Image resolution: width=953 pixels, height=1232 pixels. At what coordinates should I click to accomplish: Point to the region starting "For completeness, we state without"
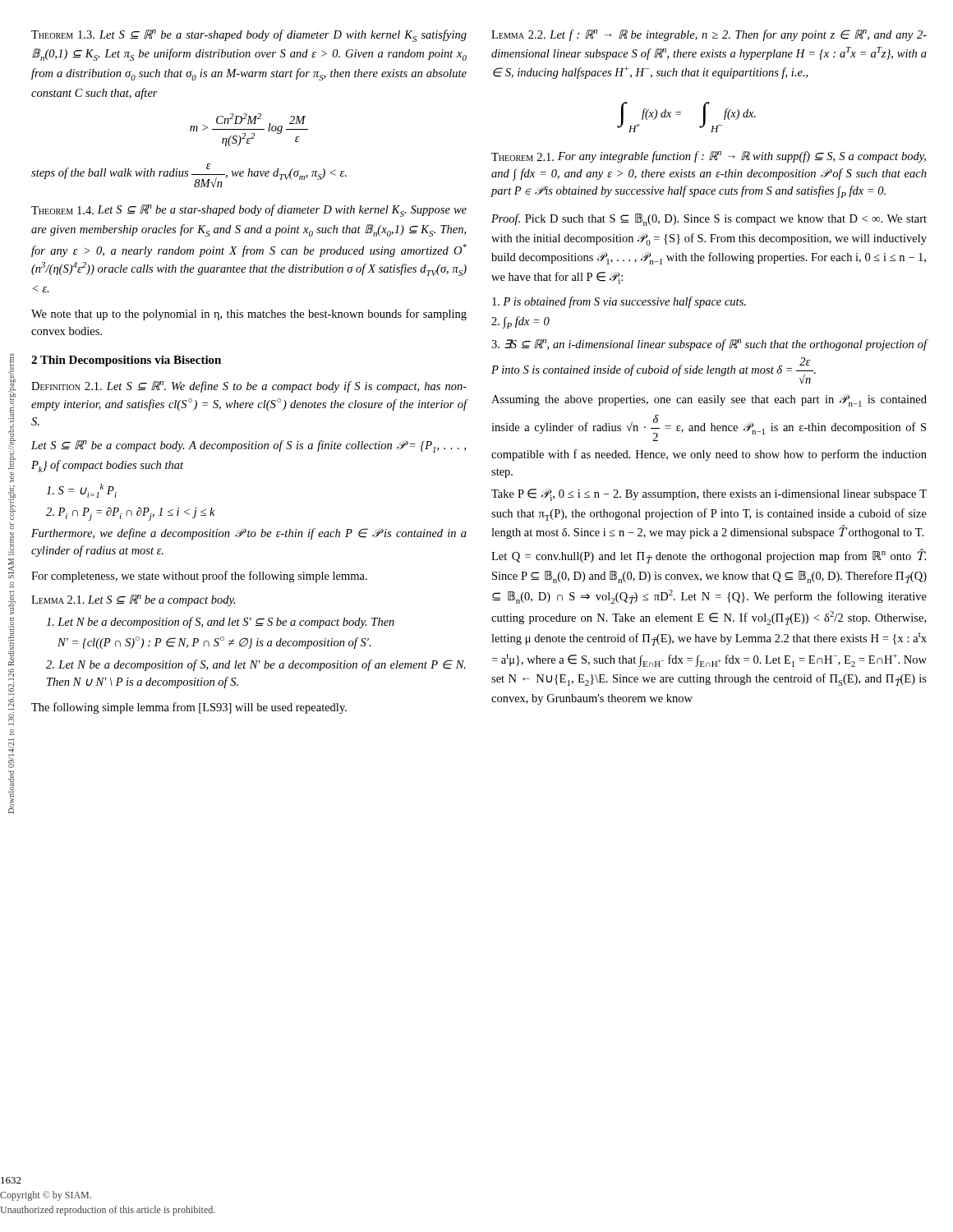[x=249, y=576]
